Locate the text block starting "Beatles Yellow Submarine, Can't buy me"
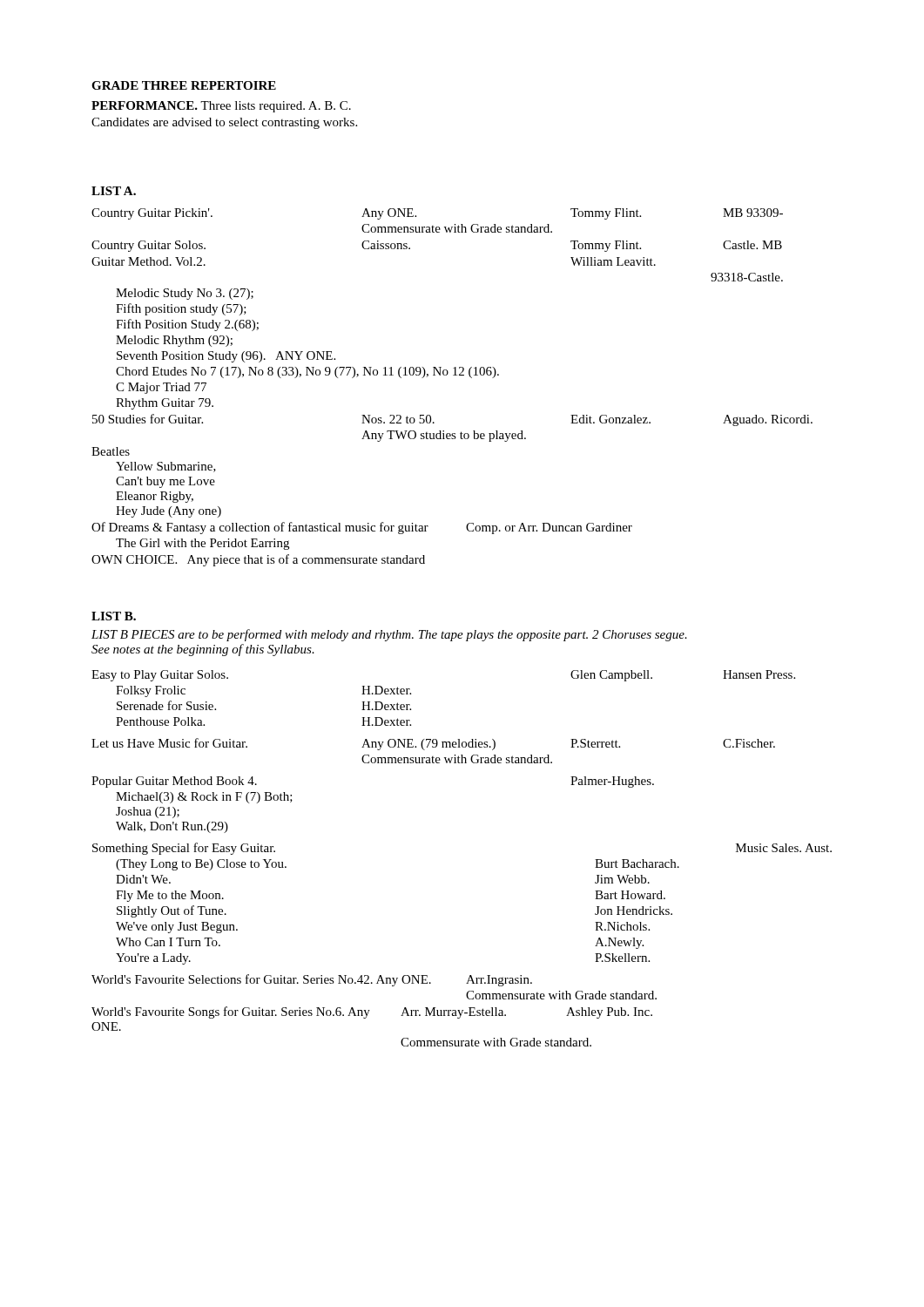The image size is (924, 1307). click(111, 451)
